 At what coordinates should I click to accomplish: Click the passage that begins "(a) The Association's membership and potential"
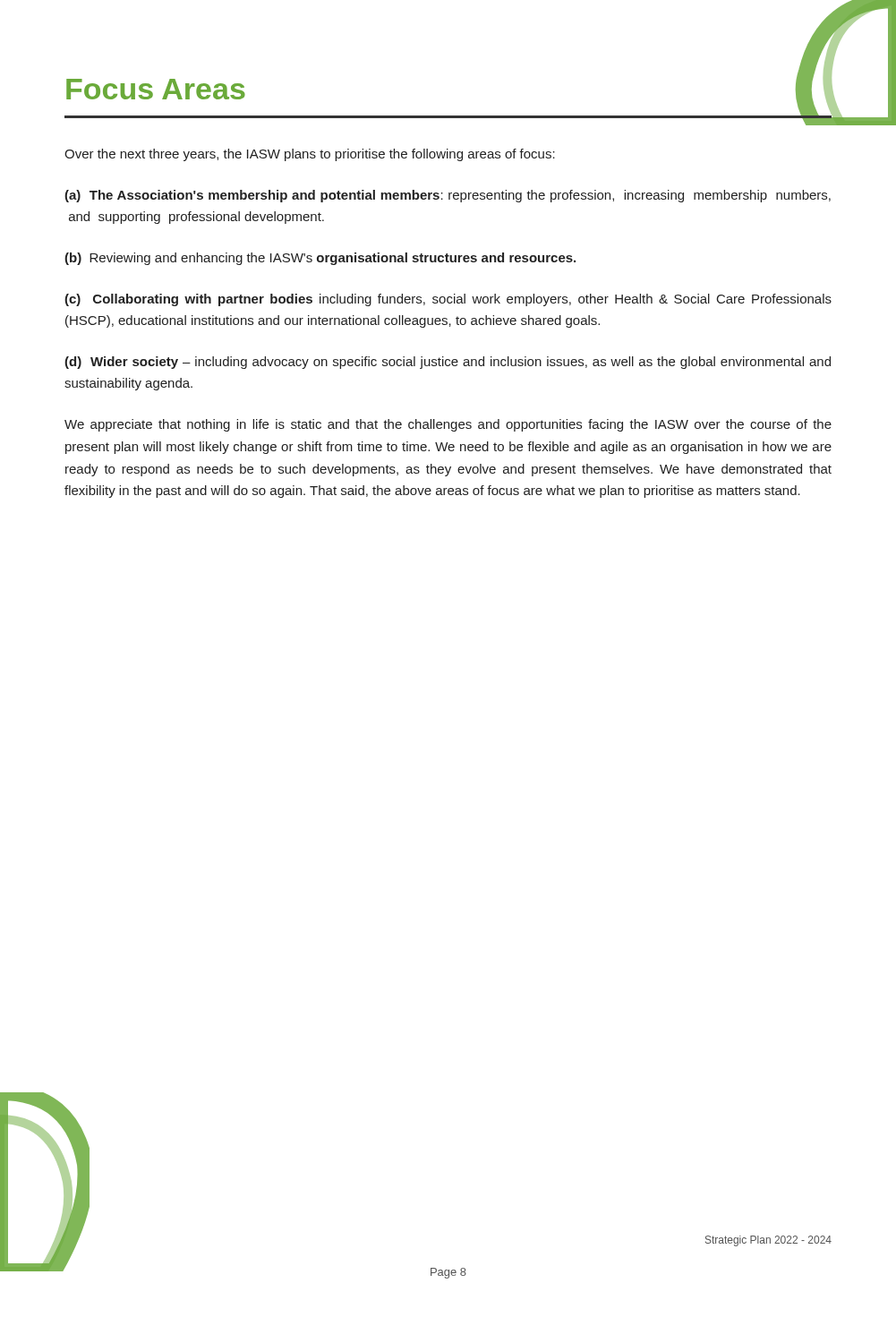click(x=448, y=205)
